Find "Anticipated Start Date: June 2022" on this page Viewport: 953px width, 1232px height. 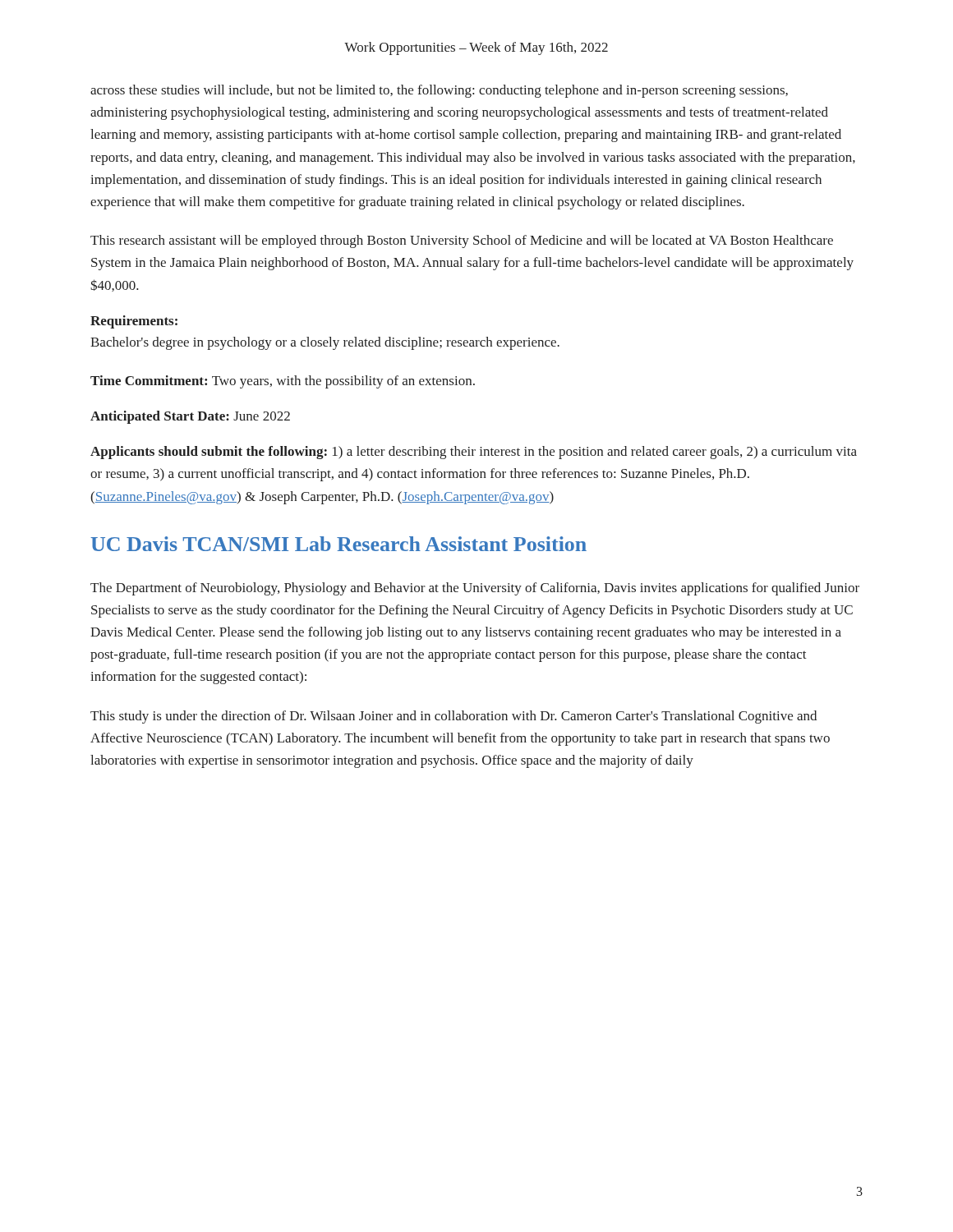190,416
